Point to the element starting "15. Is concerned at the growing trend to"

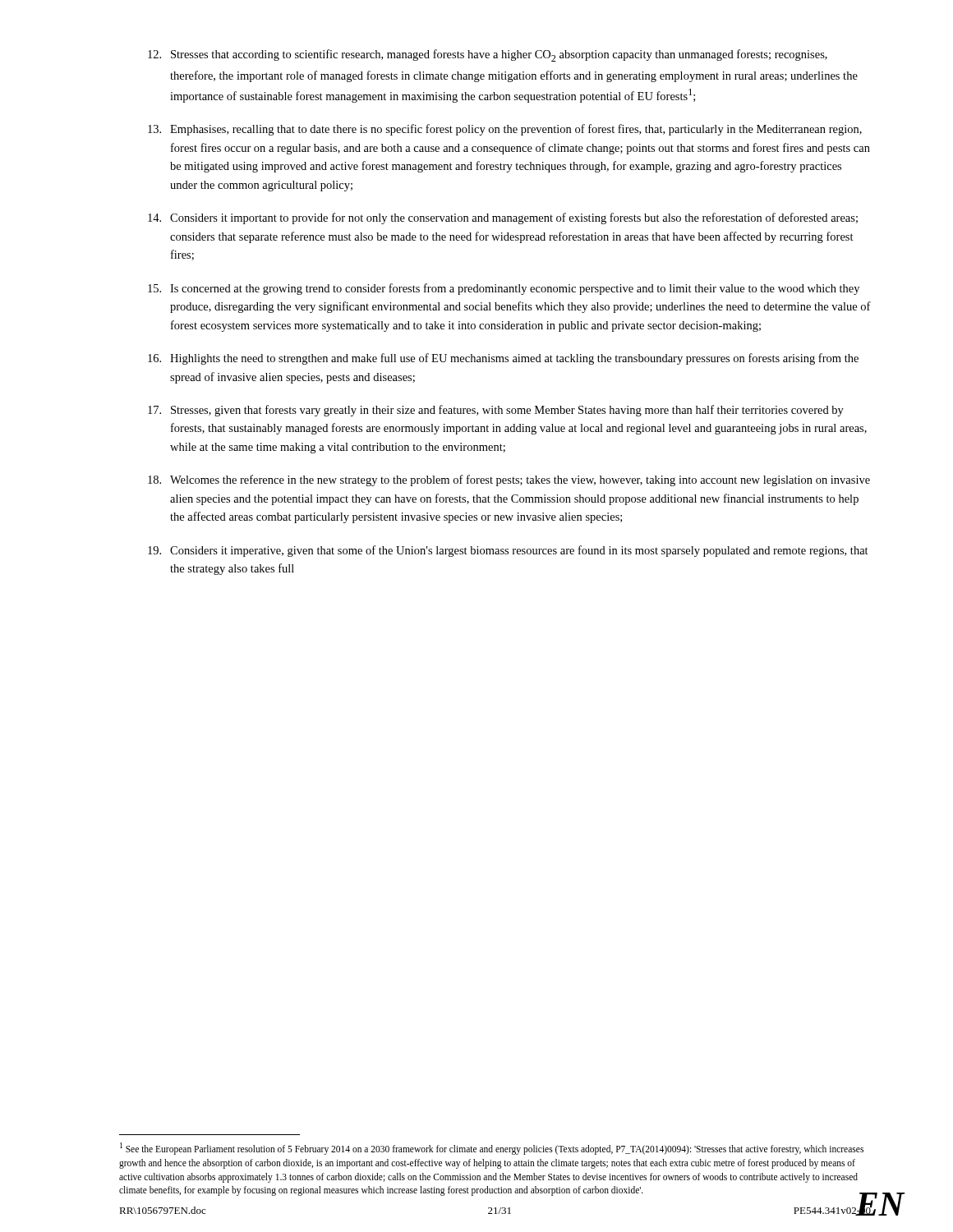tap(495, 307)
